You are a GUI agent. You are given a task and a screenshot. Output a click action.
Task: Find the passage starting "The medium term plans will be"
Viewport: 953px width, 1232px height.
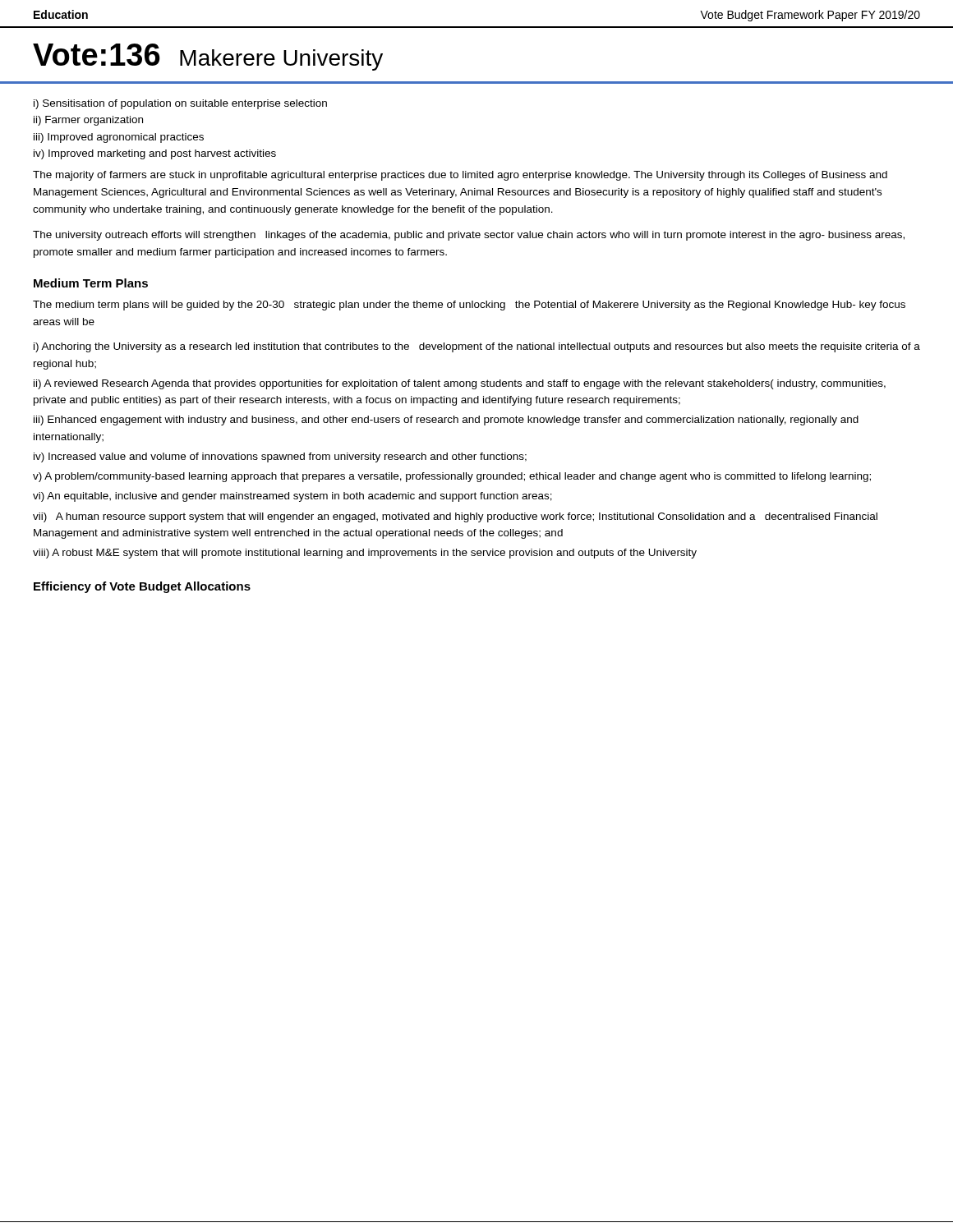coord(469,313)
